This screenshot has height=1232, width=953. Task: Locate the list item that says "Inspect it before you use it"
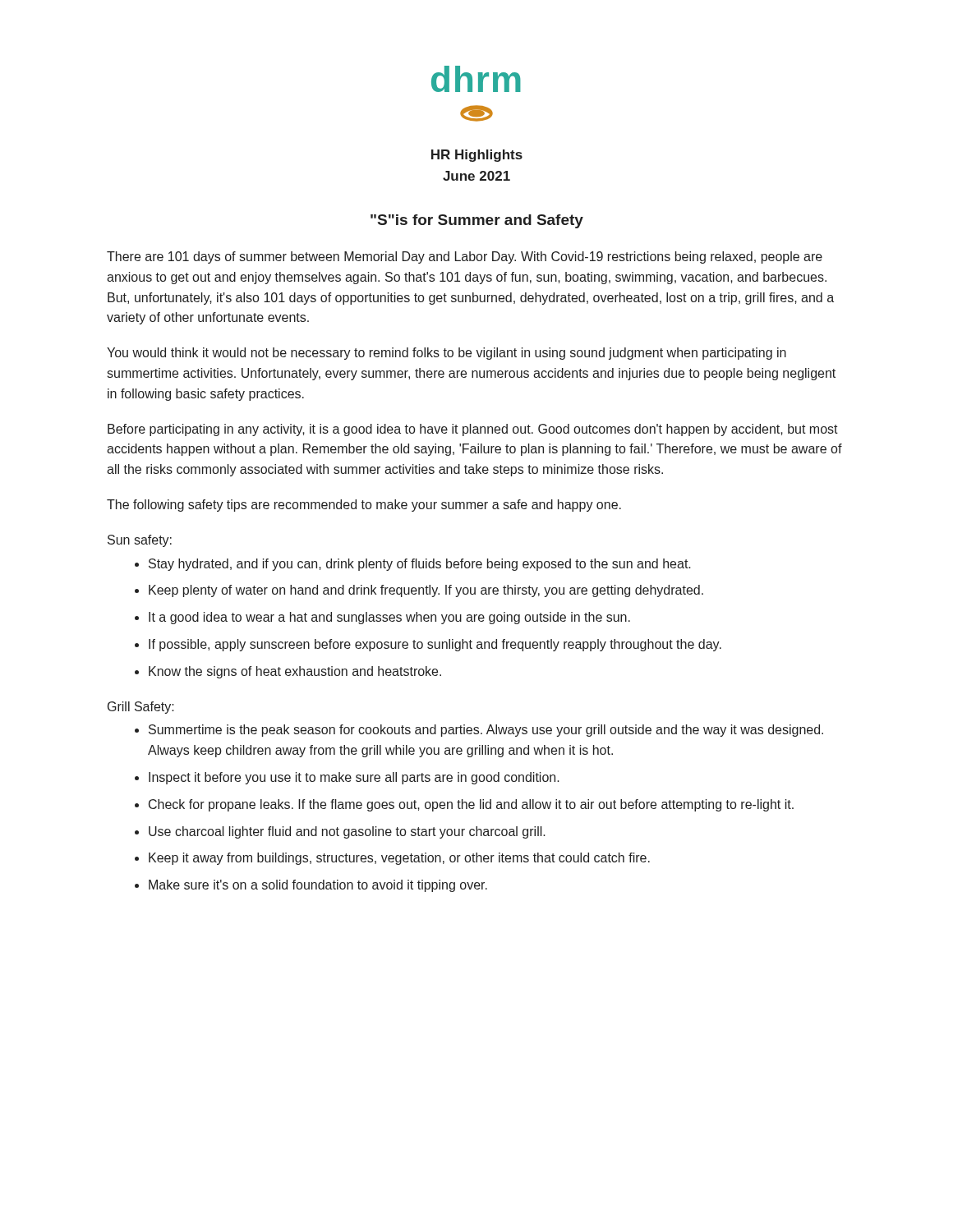tap(354, 777)
